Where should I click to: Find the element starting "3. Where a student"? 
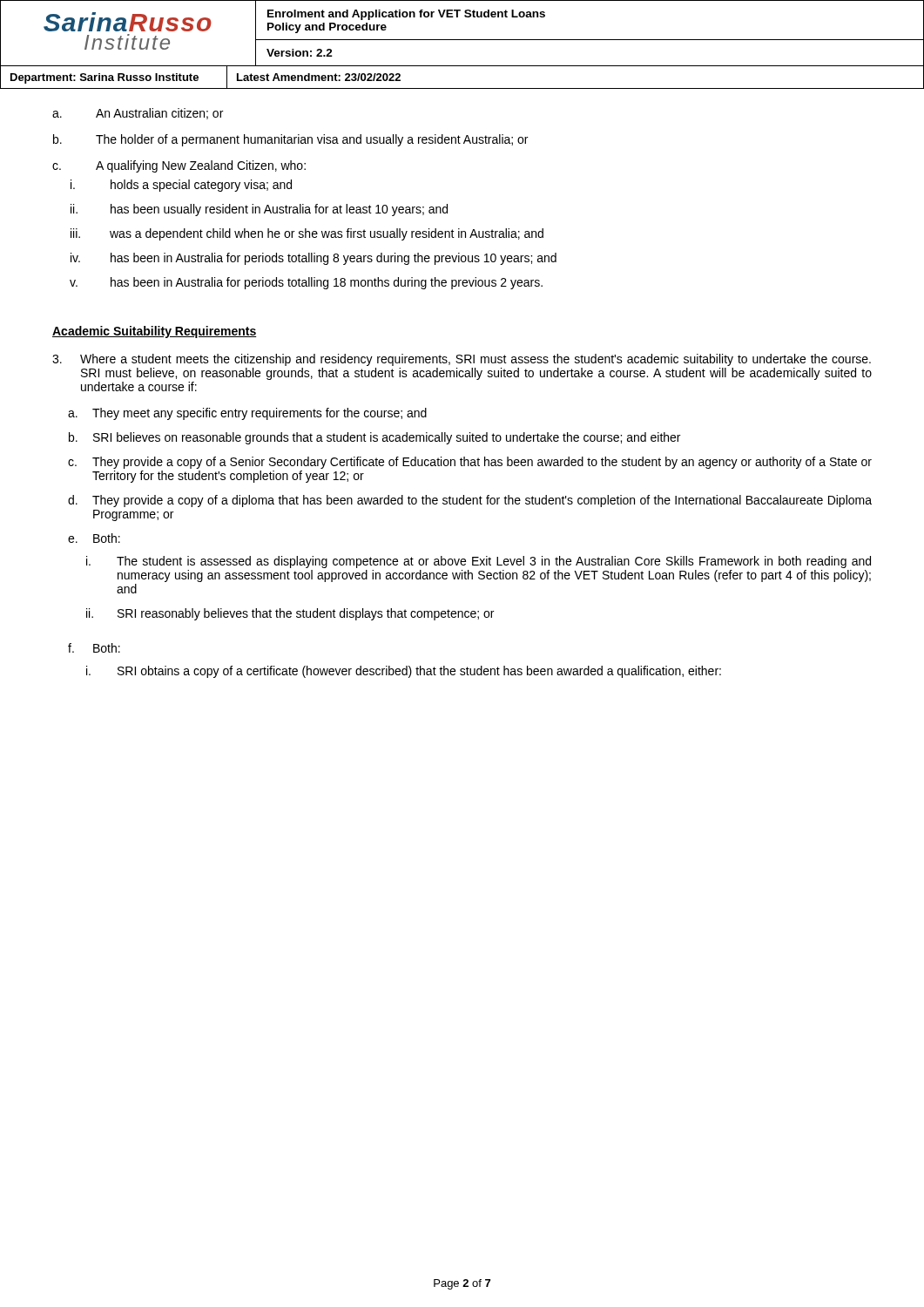[x=462, y=360]
